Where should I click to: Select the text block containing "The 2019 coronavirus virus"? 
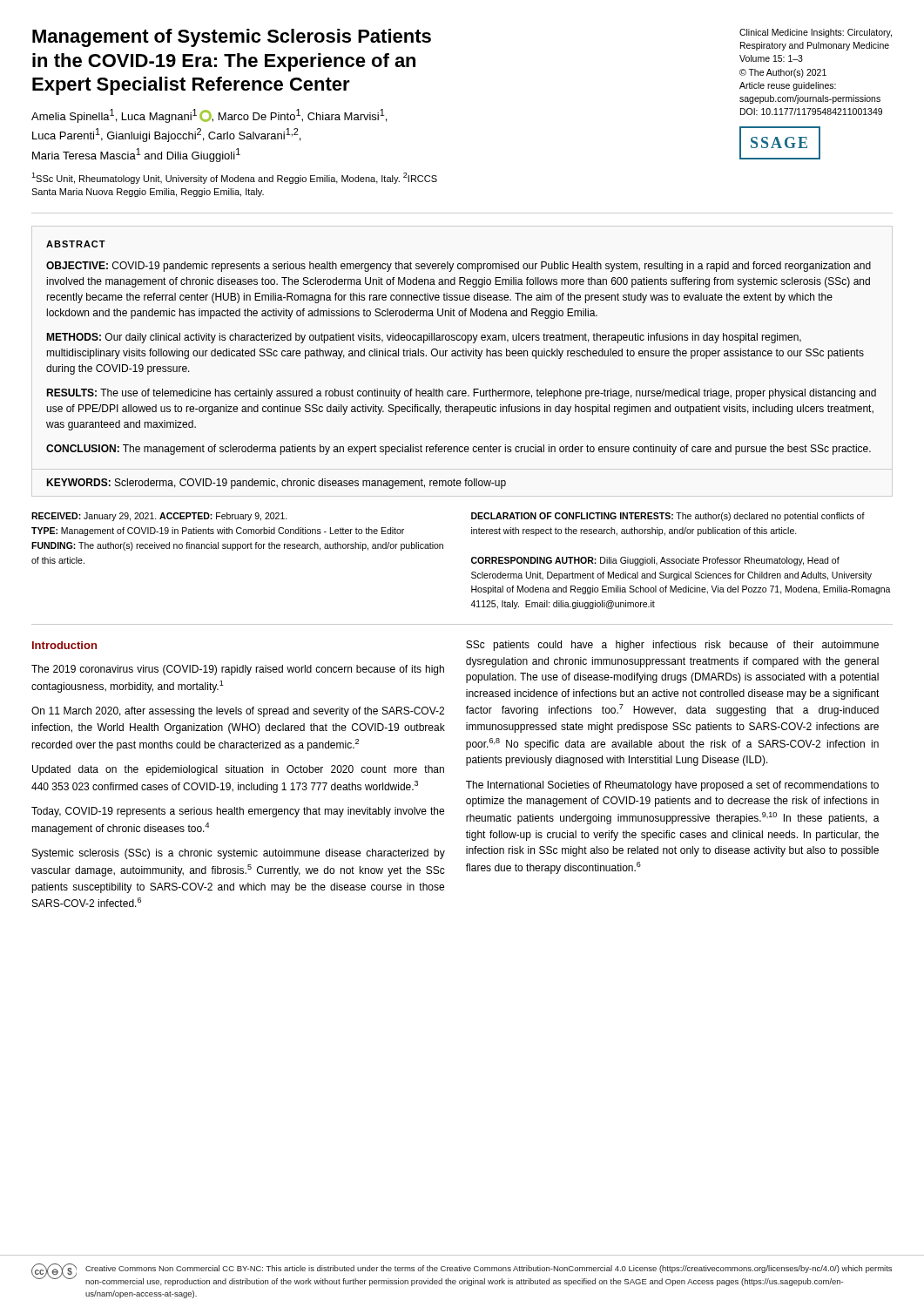tap(238, 678)
